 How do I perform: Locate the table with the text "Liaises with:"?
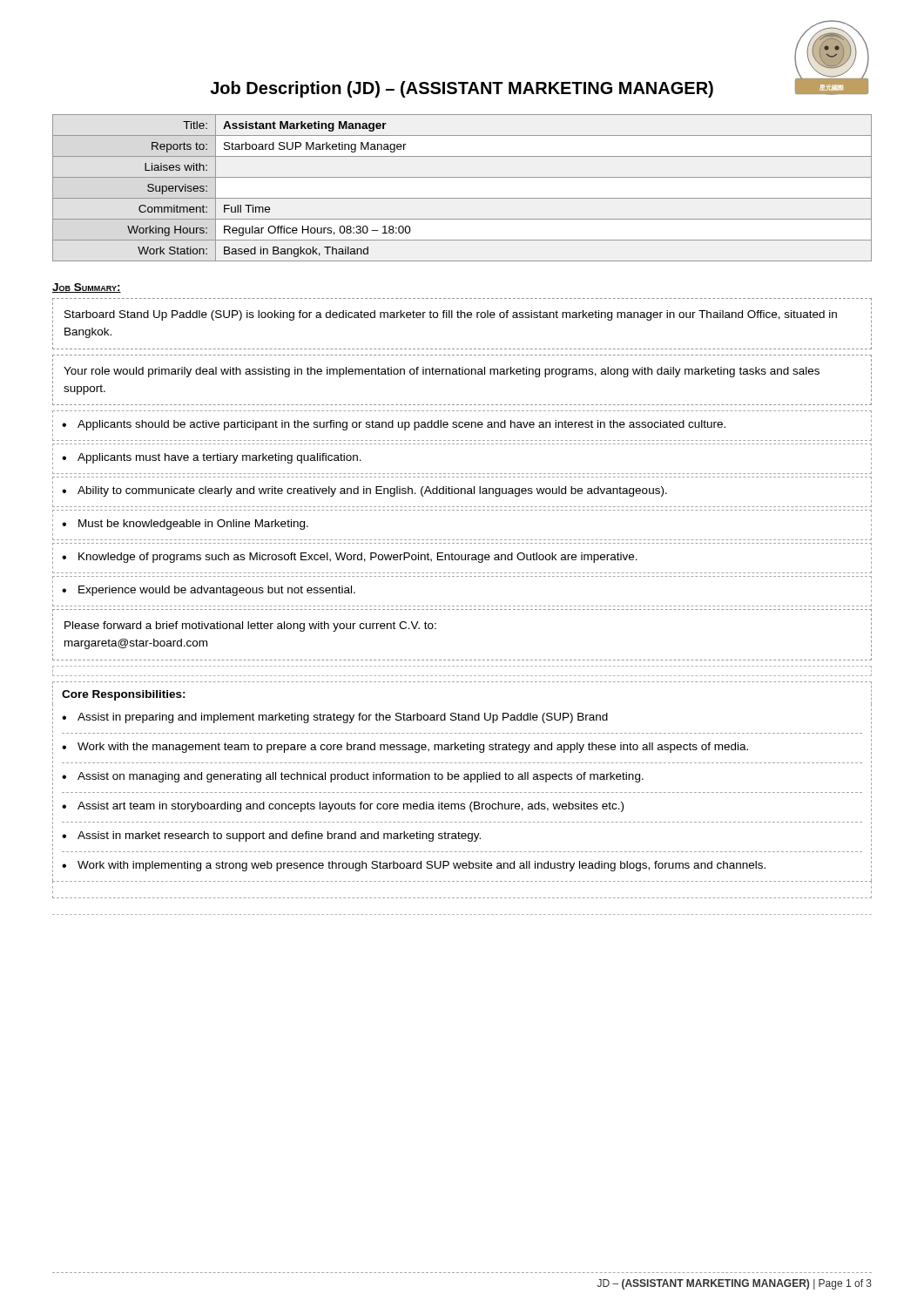462,188
